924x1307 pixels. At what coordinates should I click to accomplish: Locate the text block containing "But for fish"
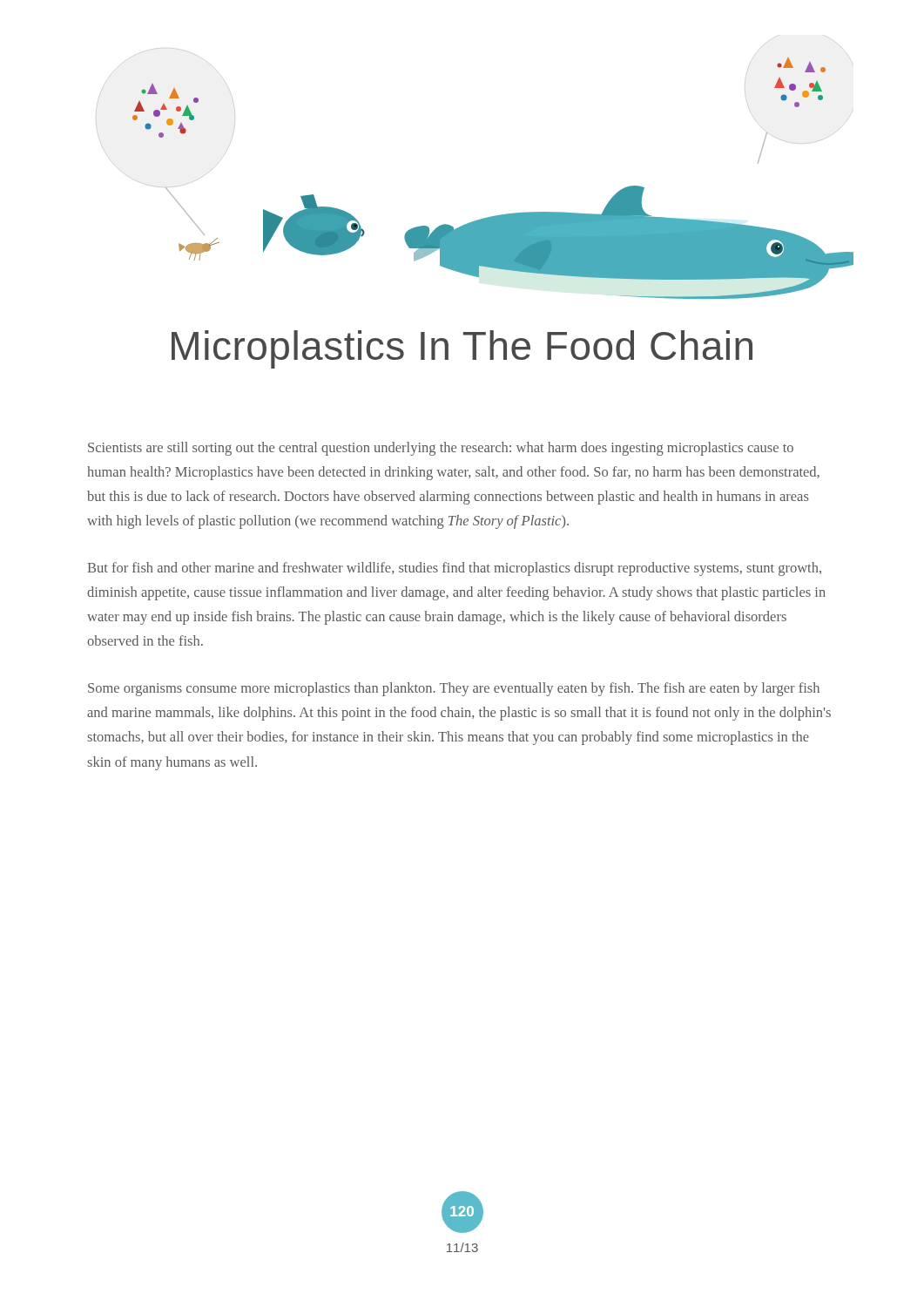click(462, 605)
